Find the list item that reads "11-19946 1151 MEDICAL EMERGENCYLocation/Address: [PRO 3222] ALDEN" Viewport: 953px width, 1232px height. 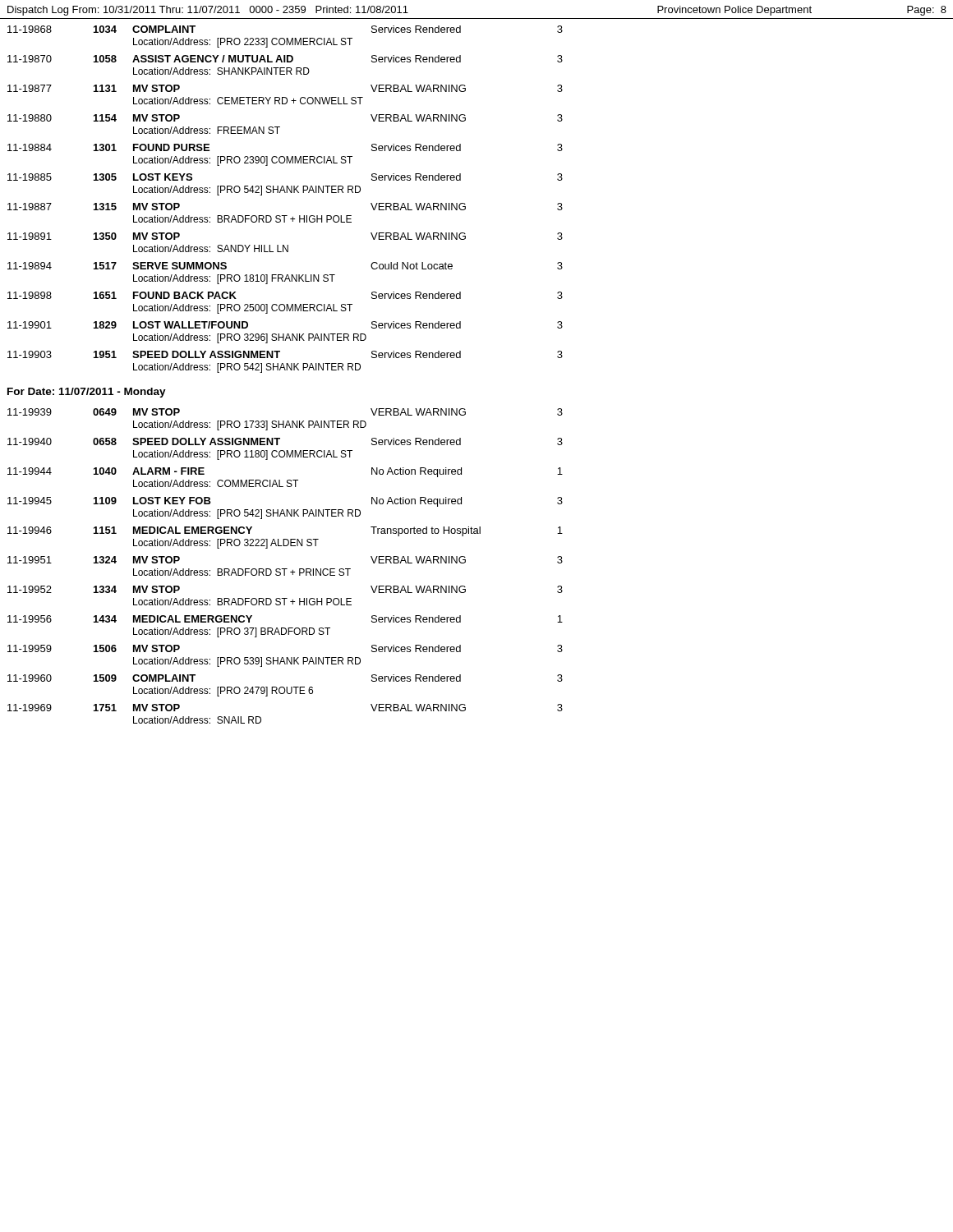285,536
